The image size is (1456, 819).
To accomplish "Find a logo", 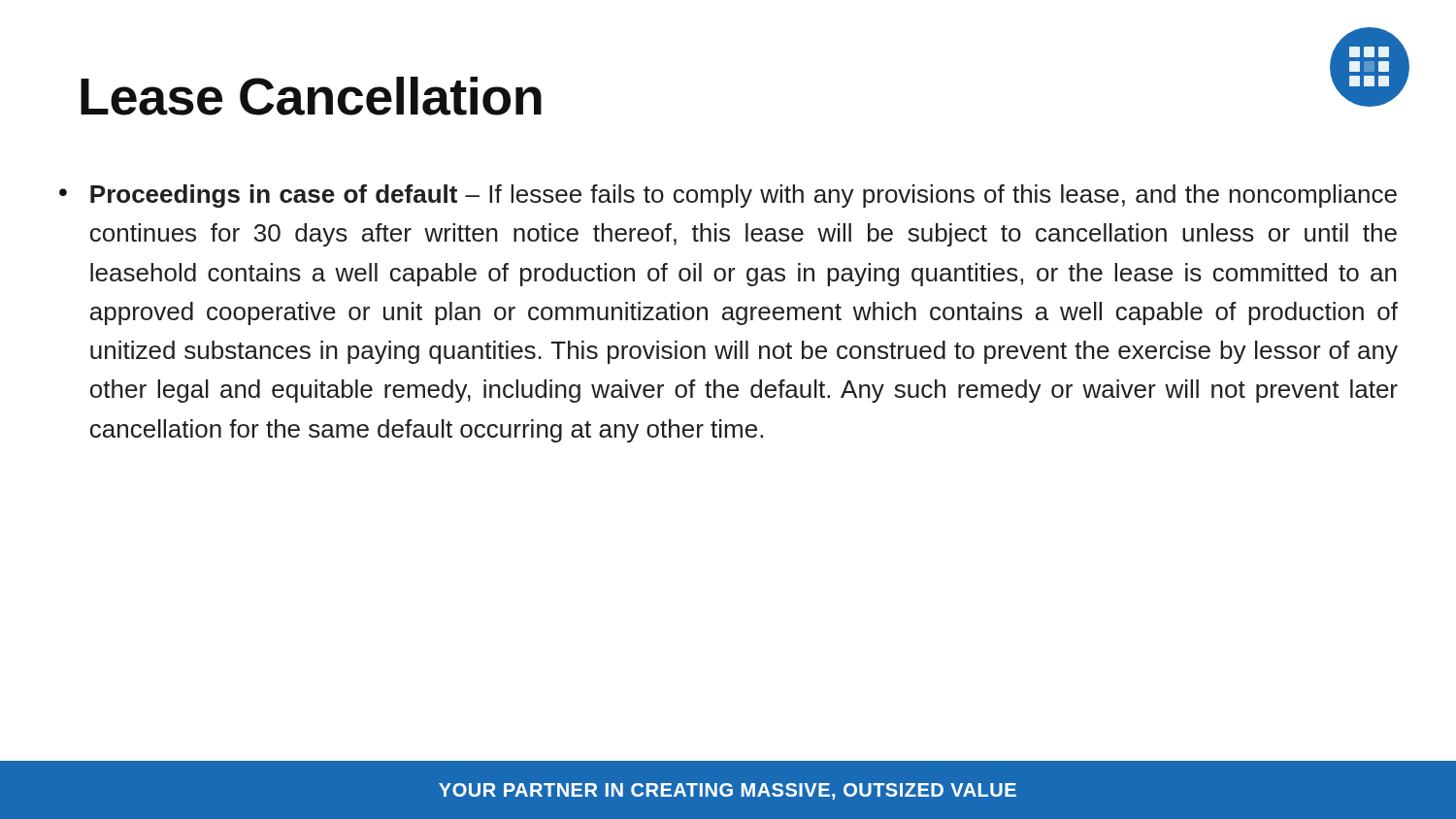I will click(x=1370, y=67).
